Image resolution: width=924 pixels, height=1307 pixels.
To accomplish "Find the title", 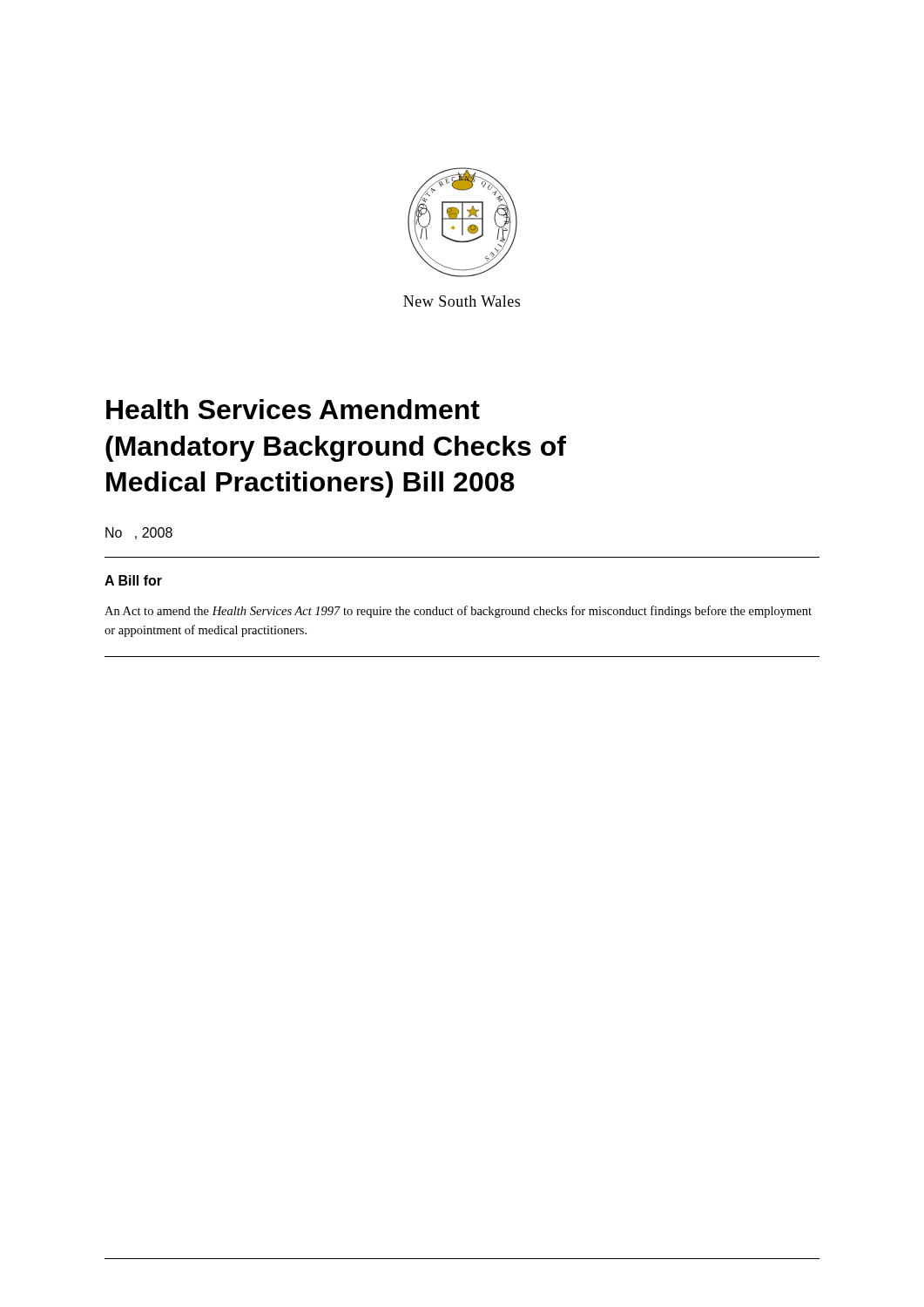I will [462, 446].
